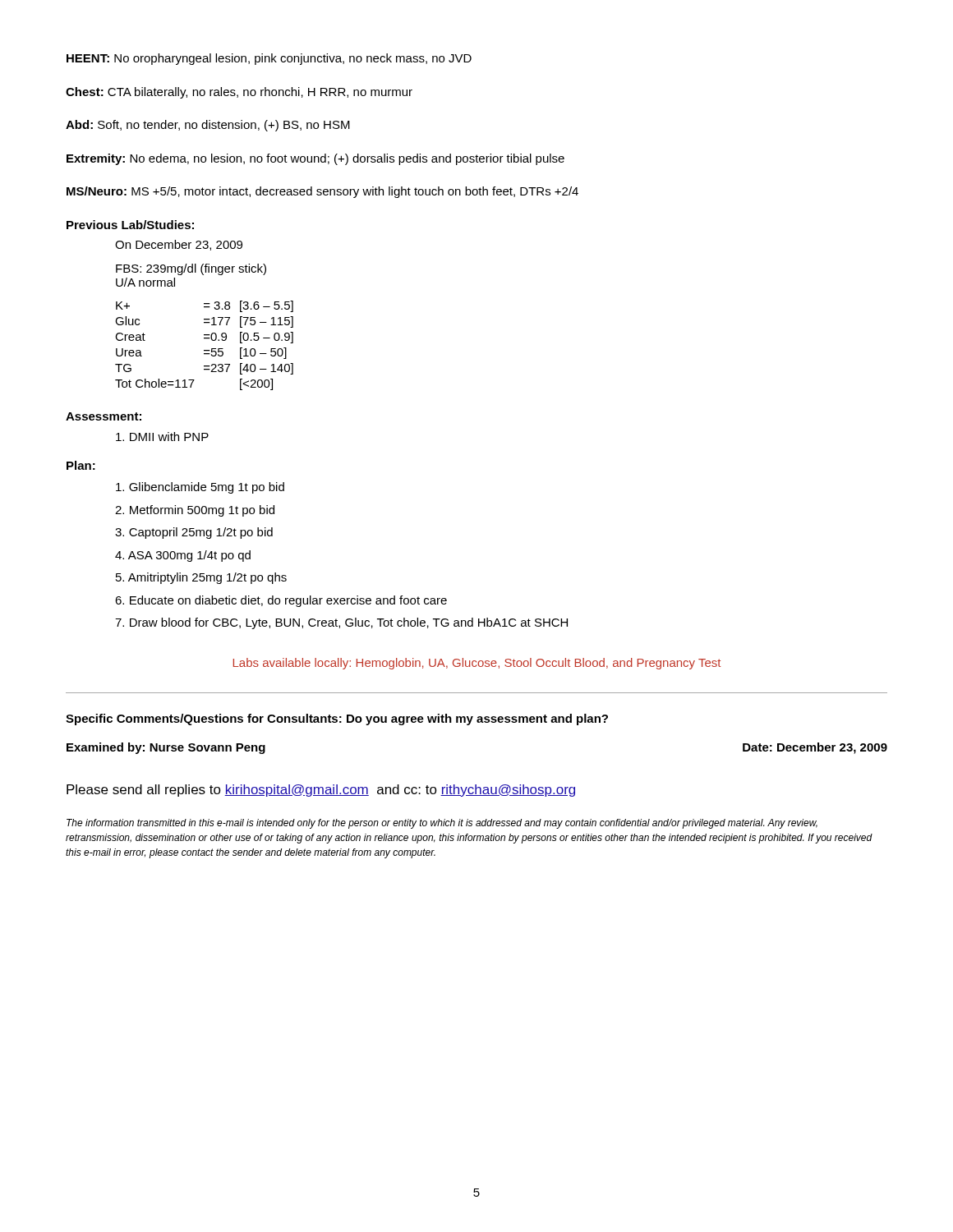Image resolution: width=953 pixels, height=1232 pixels.
Task: Find the block starting "Abd: Soft, no"
Action: coord(208,126)
